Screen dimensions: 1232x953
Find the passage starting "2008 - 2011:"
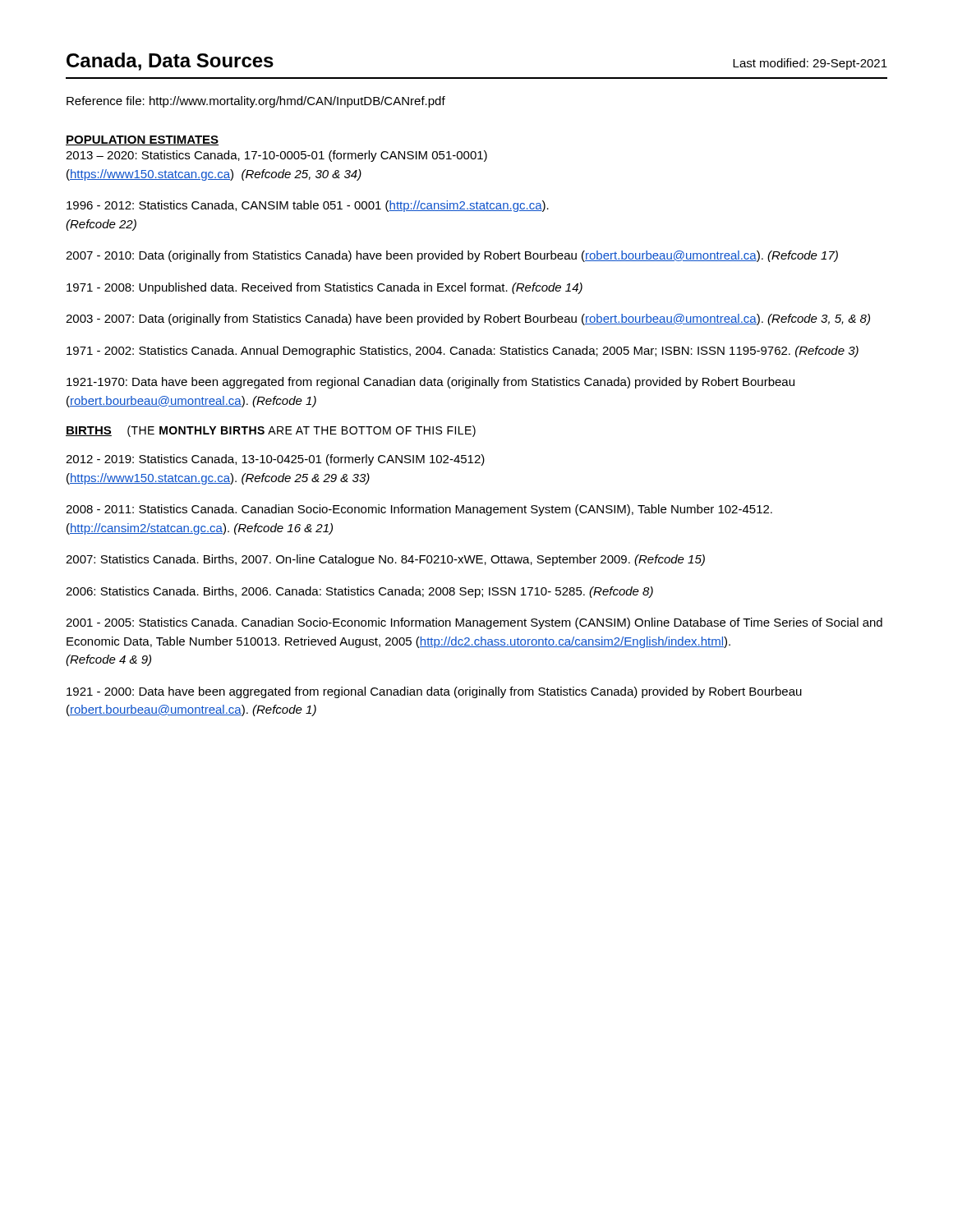coord(421,518)
